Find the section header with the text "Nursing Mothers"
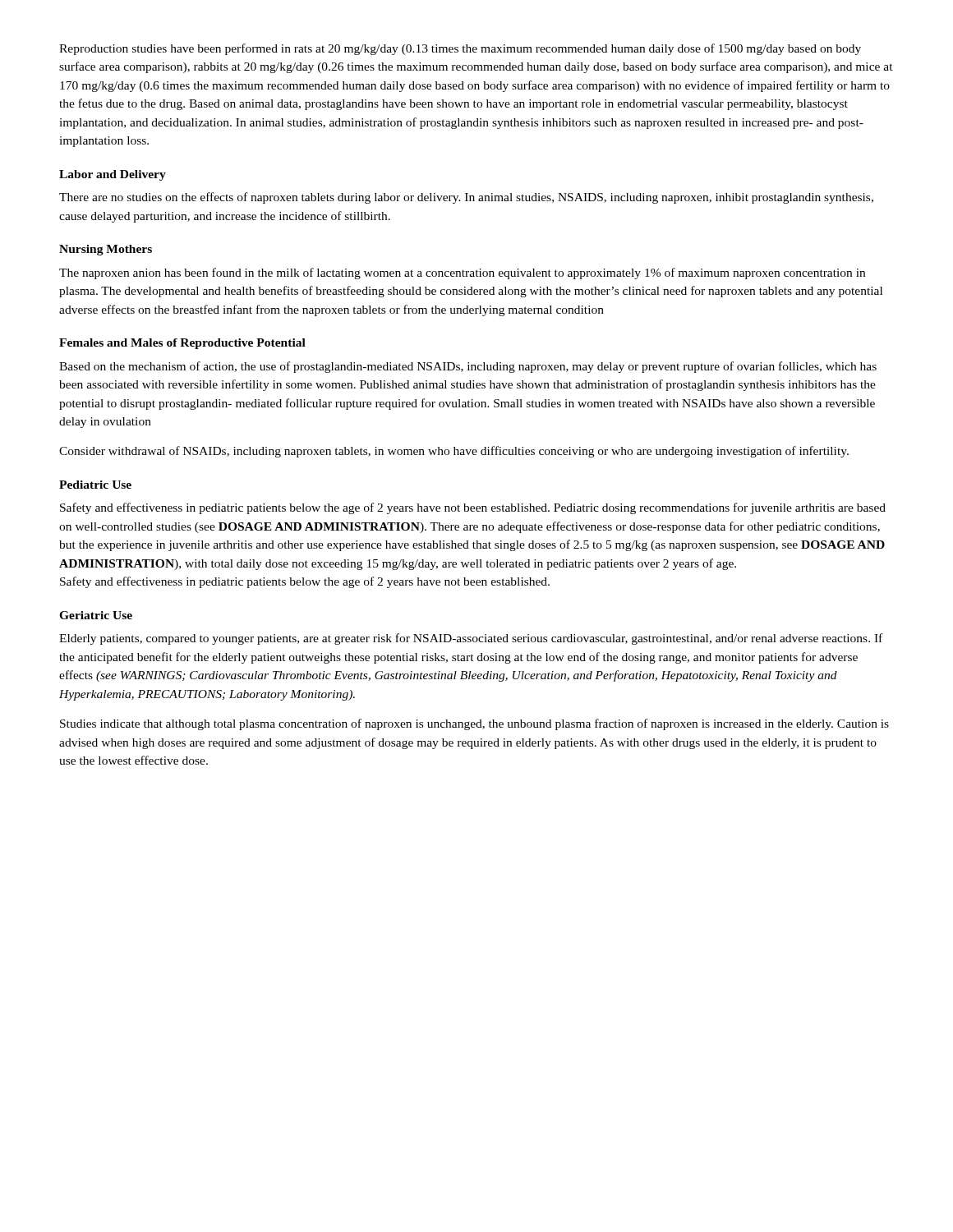 click(106, 249)
